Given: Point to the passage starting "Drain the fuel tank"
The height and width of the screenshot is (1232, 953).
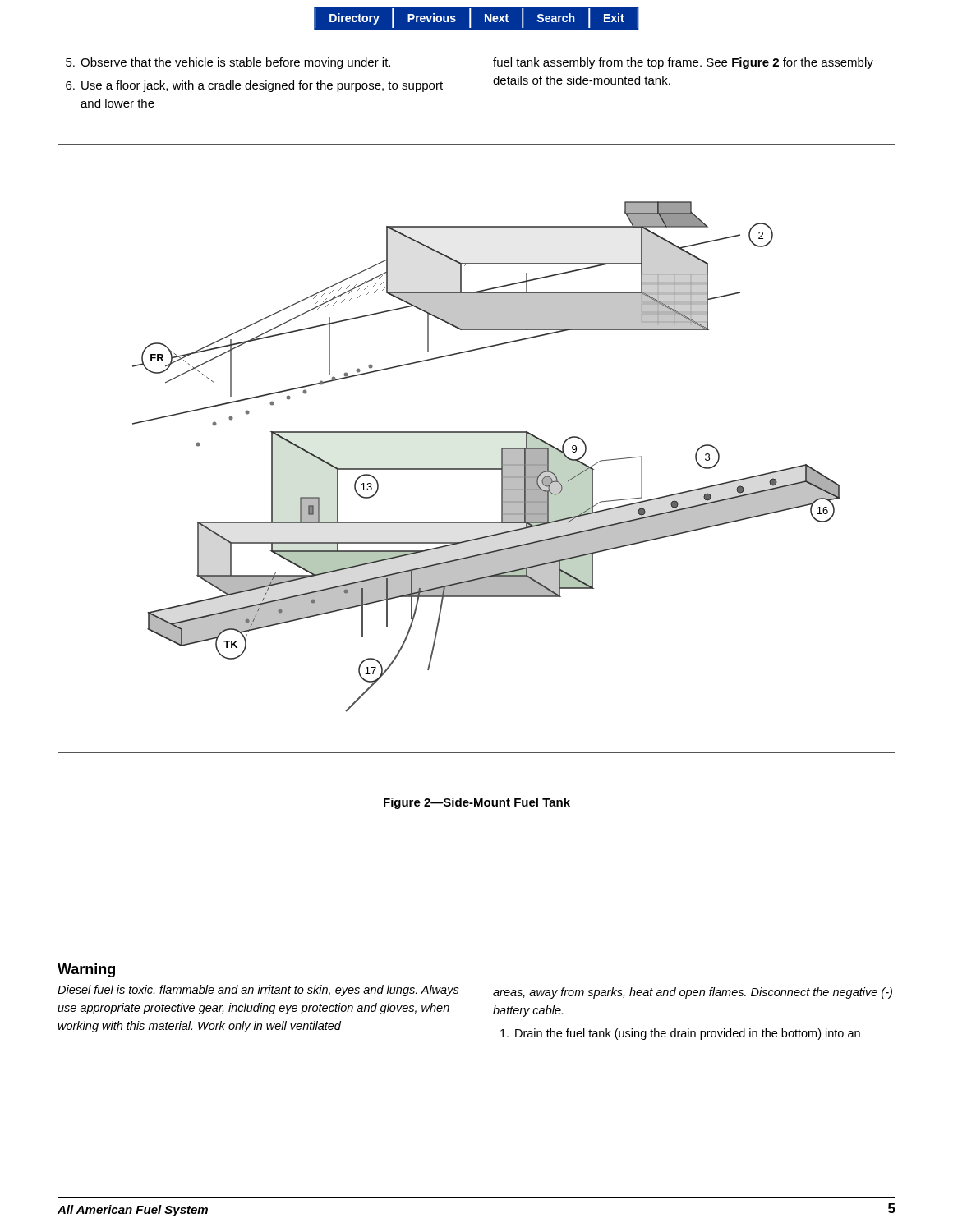Looking at the screenshot, I should [x=677, y=1034].
